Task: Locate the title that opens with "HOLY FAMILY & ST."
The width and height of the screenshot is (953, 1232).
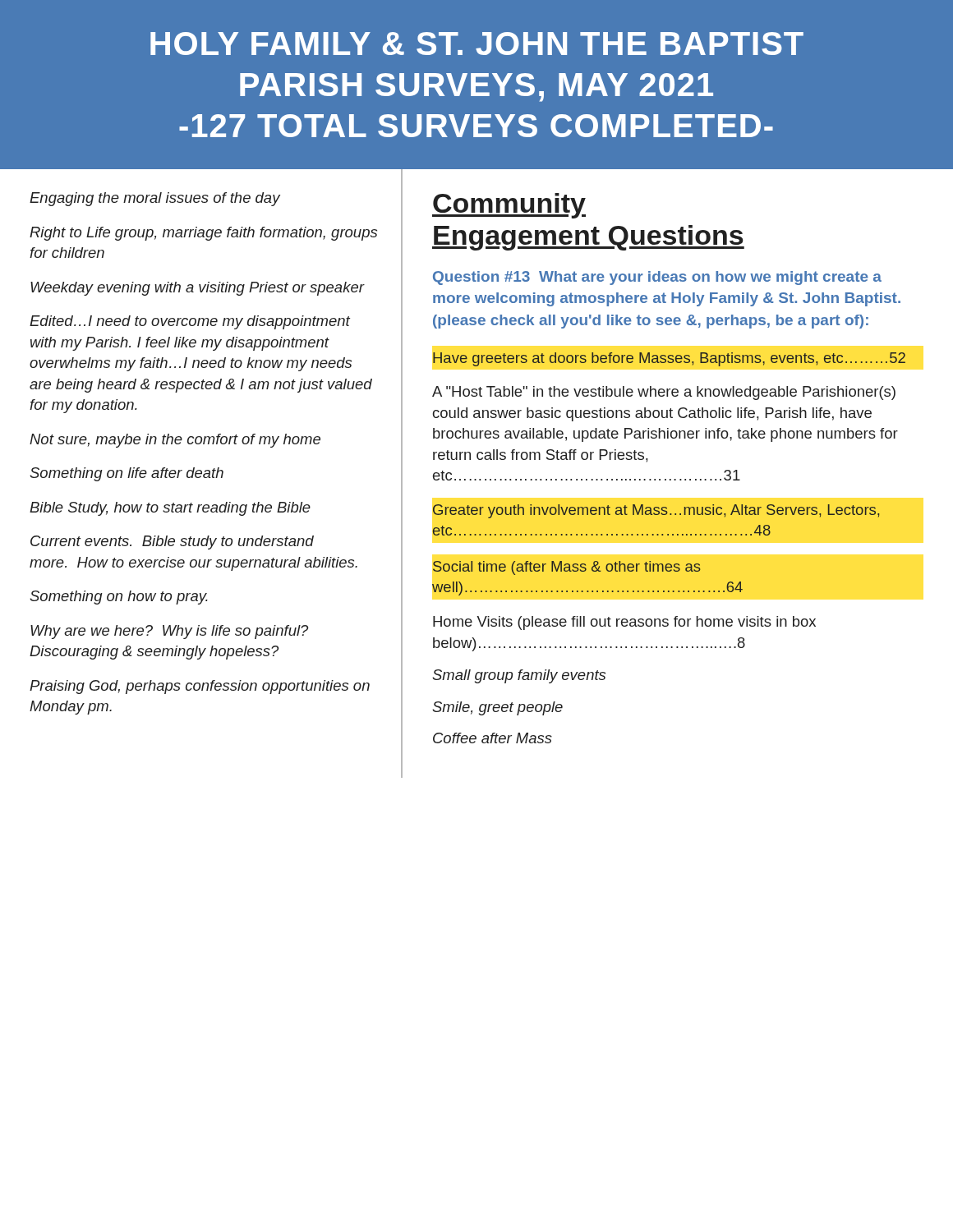Action: point(476,85)
